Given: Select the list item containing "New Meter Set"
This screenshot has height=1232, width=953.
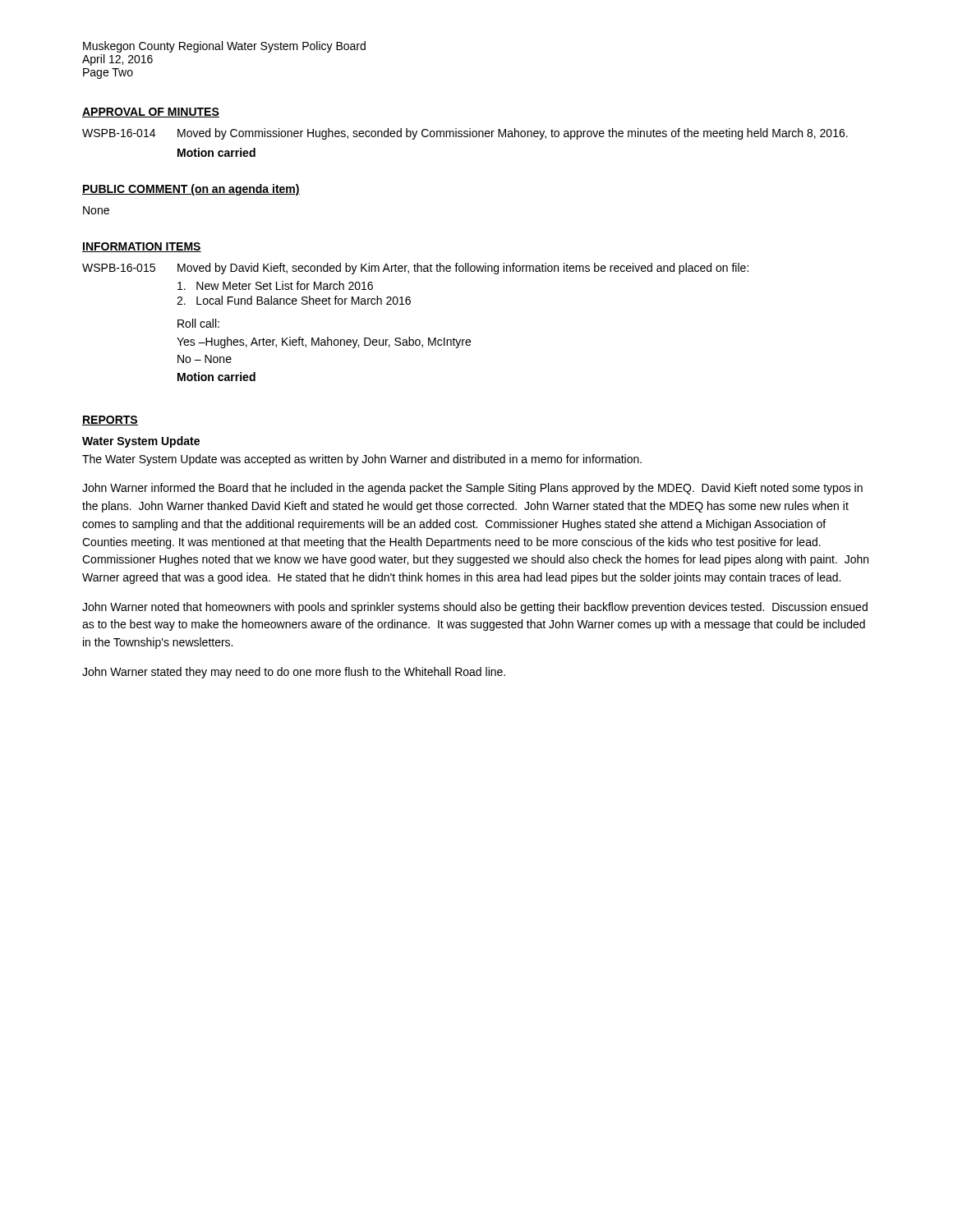Looking at the screenshot, I should pyautogui.click(x=275, y=286).
